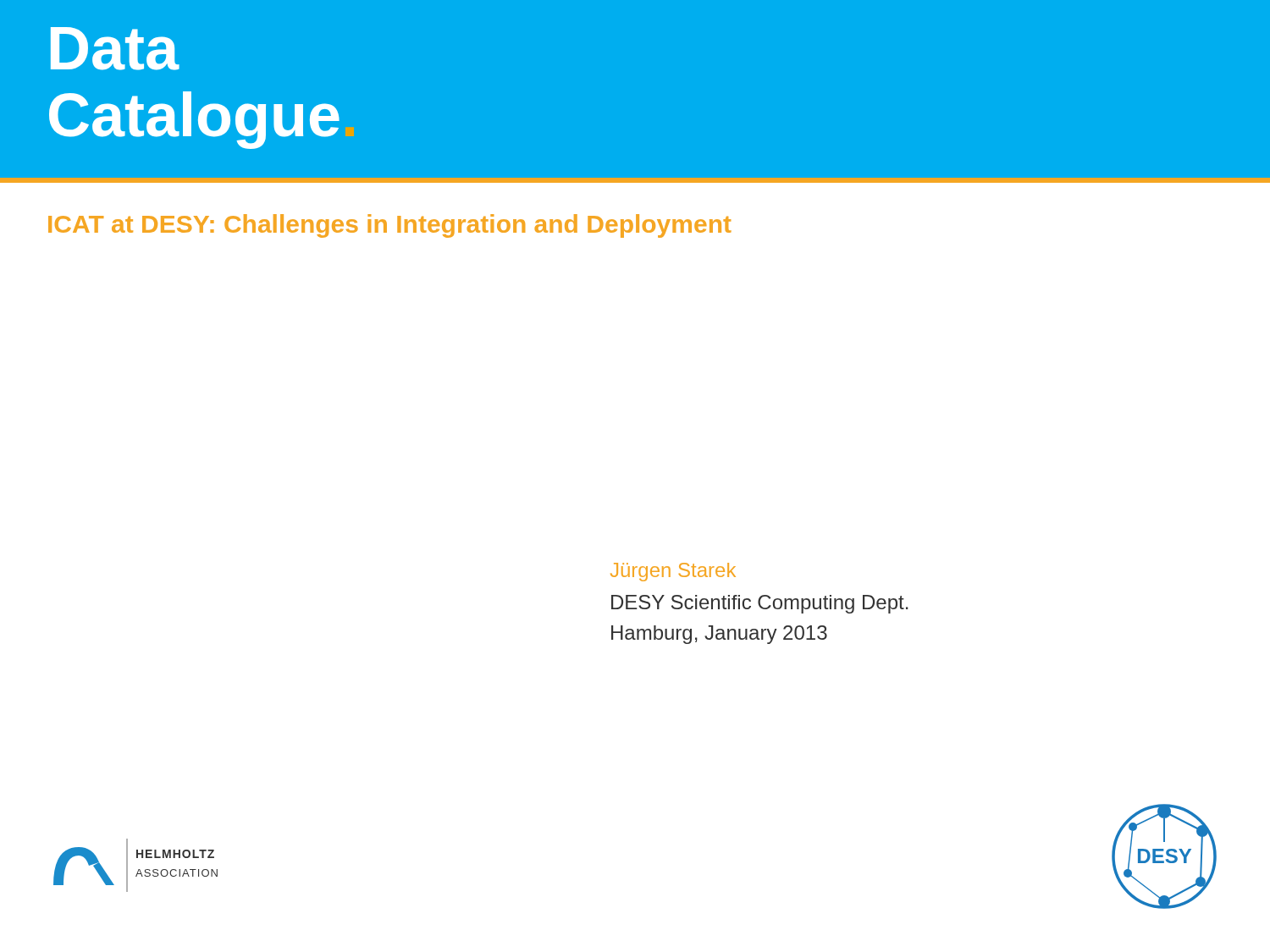Screen dimensions: 952x1270
Task: Locate the passage starting "Jürgen Starek DESY Scientific Computing Dept.Hamburg,"
Action: [x=760, y=603]
